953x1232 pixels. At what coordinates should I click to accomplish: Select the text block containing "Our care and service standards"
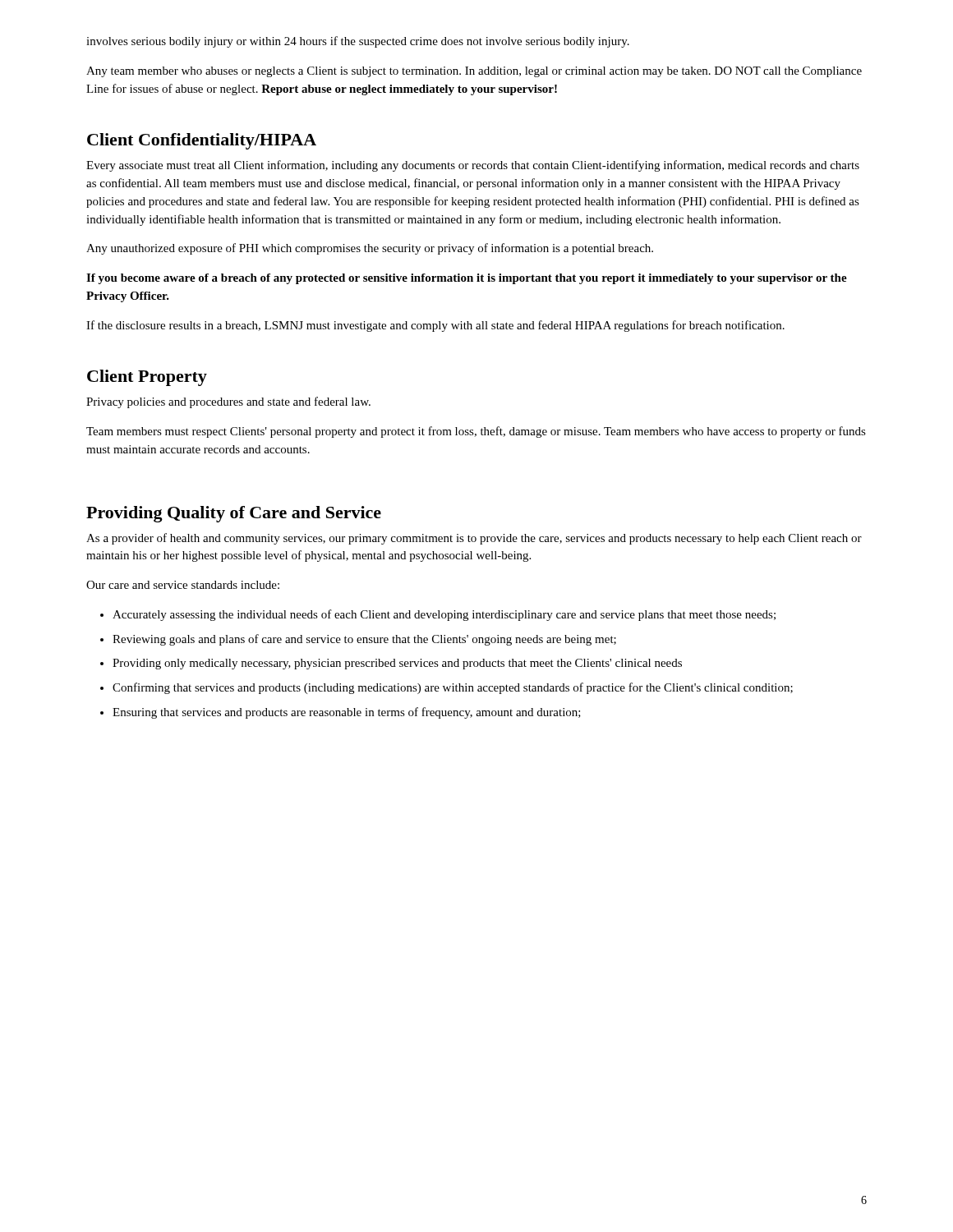[183, 585]
